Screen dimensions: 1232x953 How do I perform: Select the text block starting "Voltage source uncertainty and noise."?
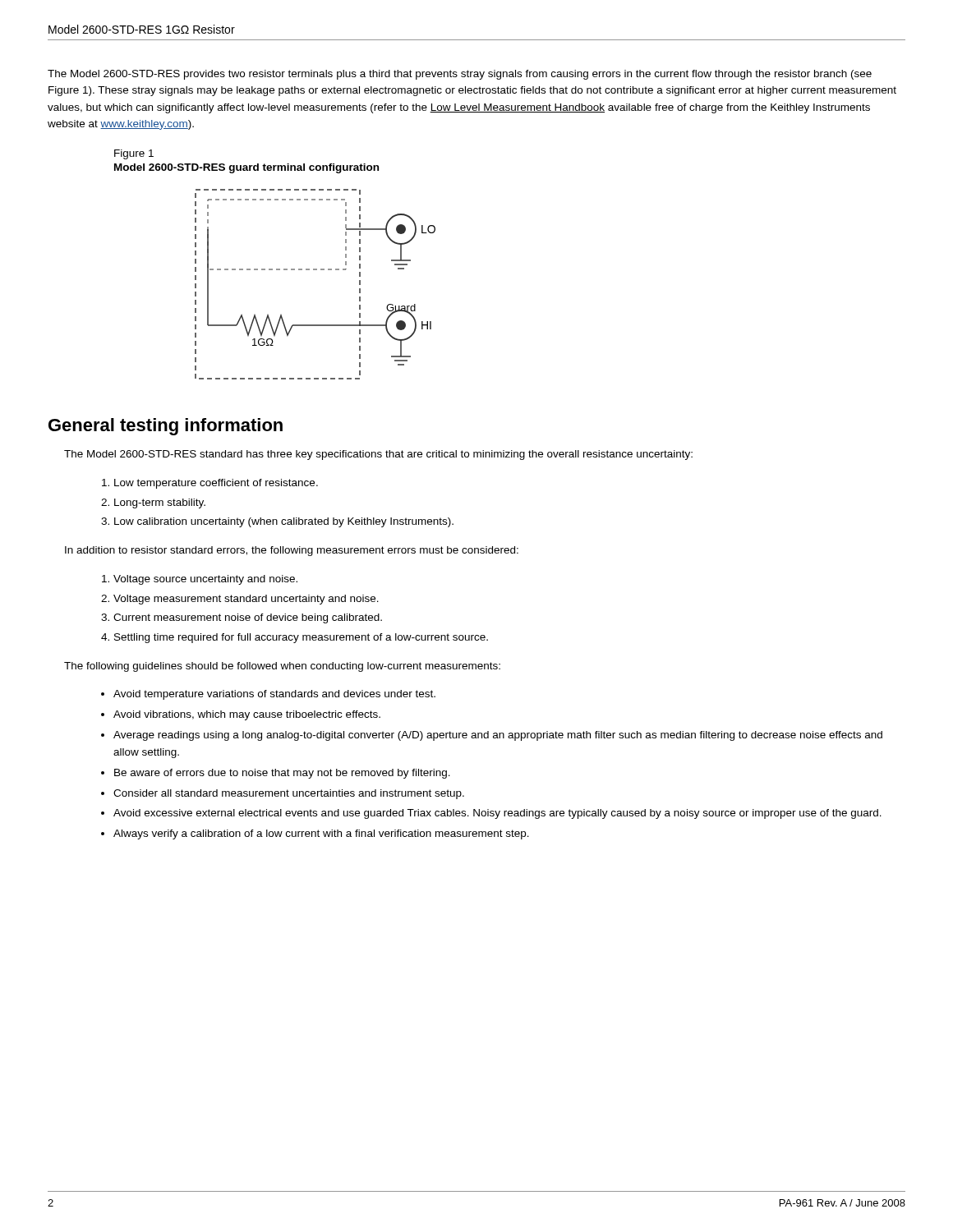pyautogui.click(x=206, y=579)
